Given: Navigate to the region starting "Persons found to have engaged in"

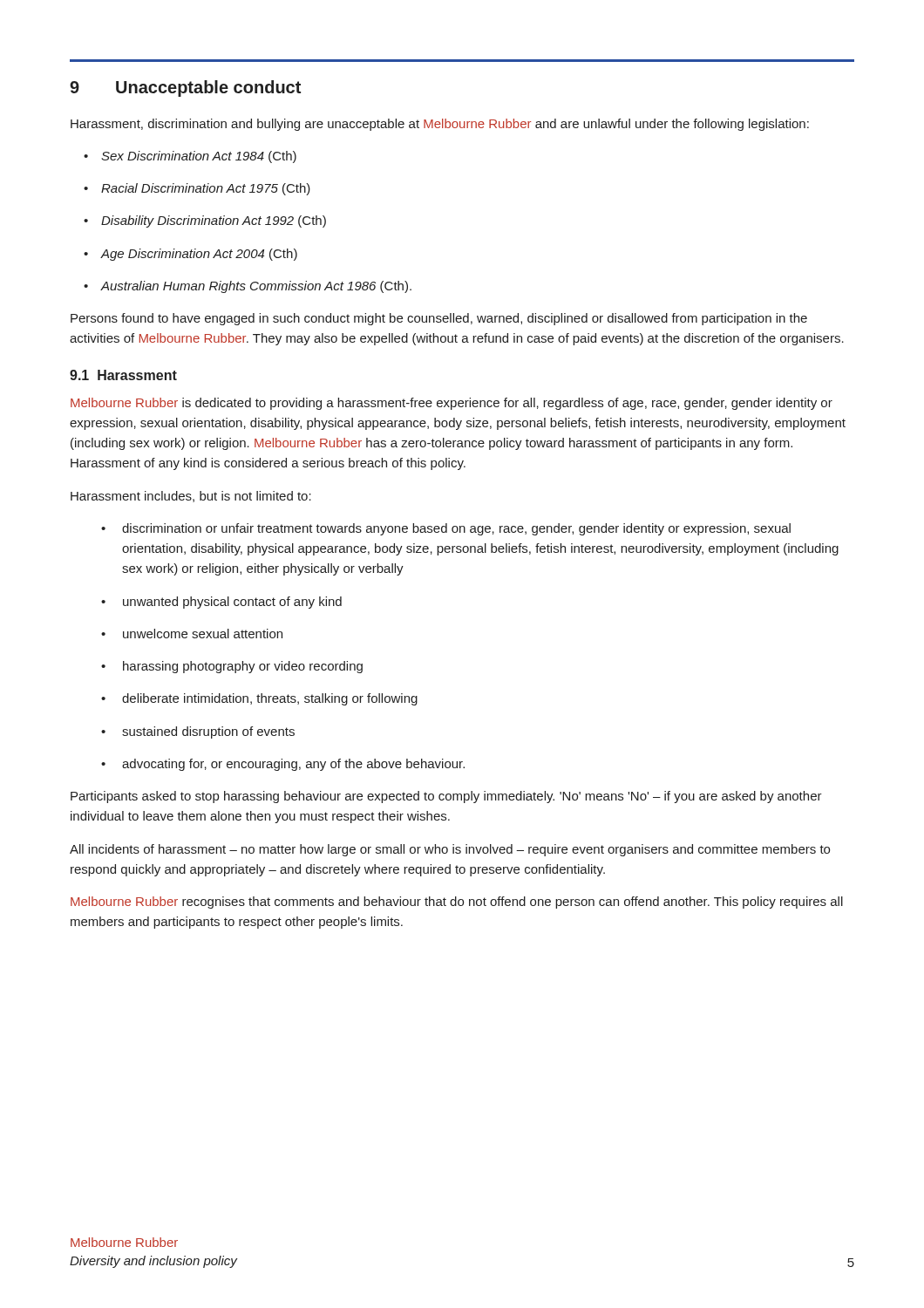Looking at the screenshot, I should [x=462, y=328].
